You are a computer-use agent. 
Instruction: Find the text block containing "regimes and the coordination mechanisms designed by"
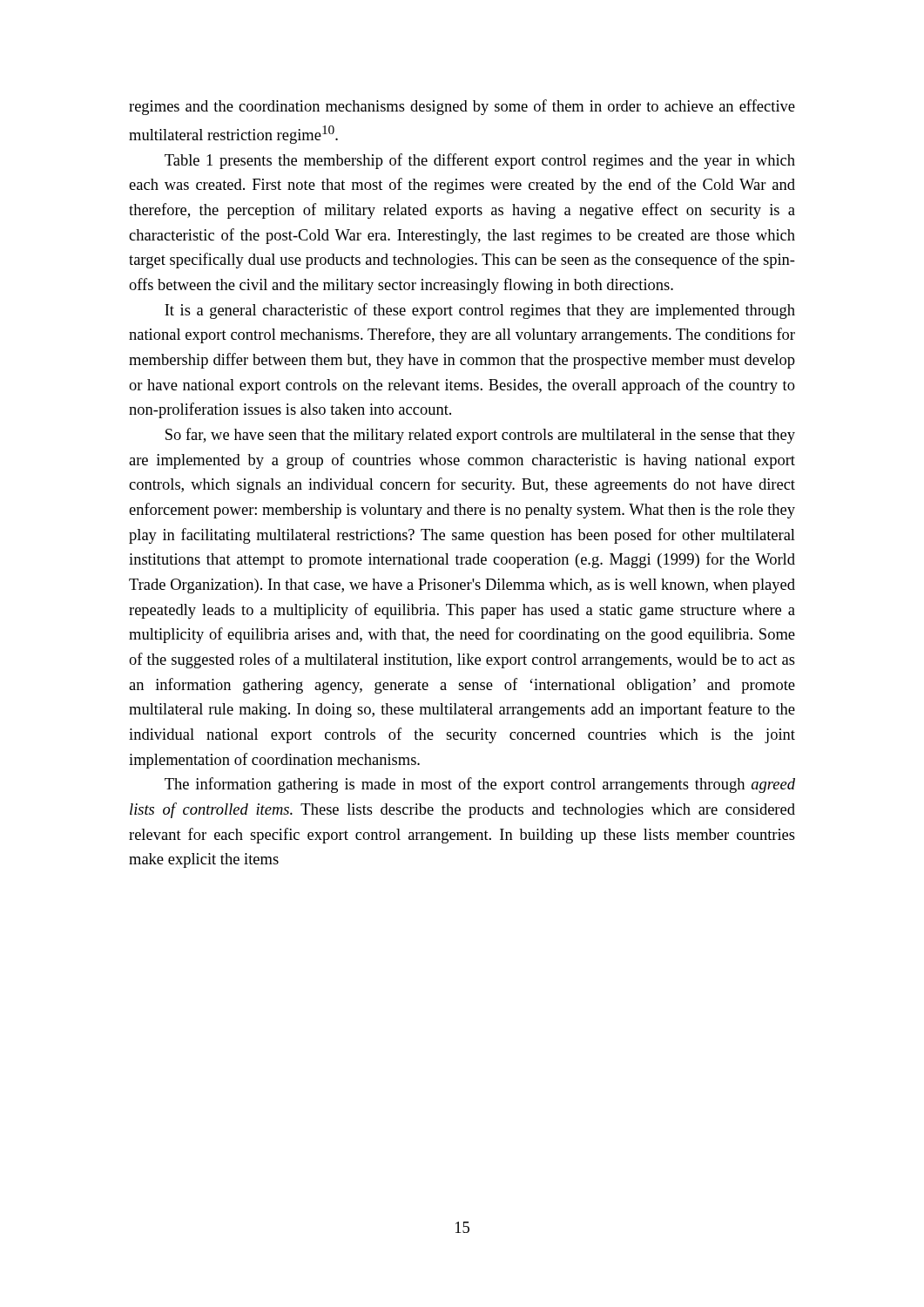[x=462, y=121]
